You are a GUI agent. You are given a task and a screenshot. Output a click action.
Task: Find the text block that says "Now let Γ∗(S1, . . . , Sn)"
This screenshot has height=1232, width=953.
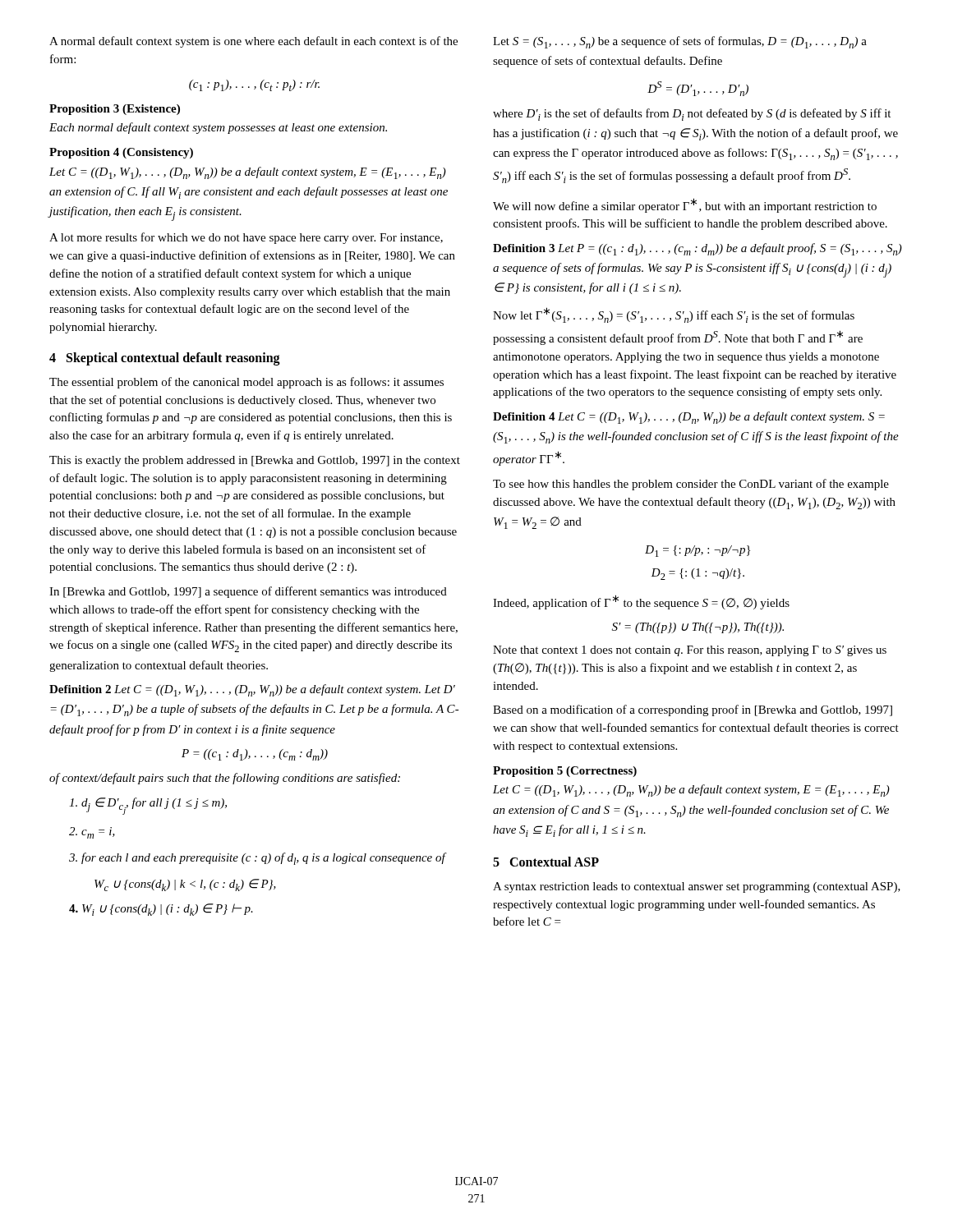[698, 353]
